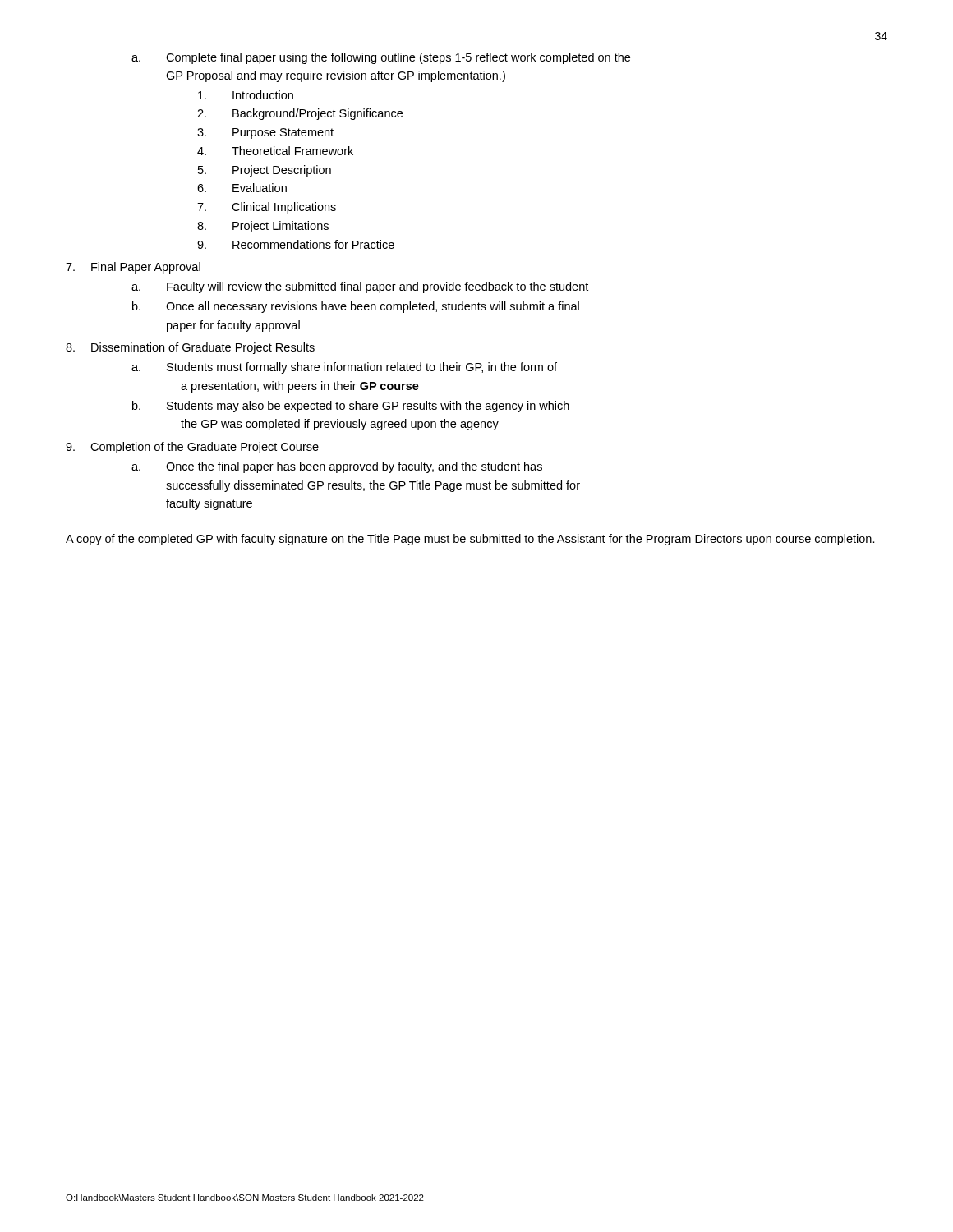953x1232 pixels.
Task: Locate the list item that reads "a. Faculty will"
Action: coord(360,287)
